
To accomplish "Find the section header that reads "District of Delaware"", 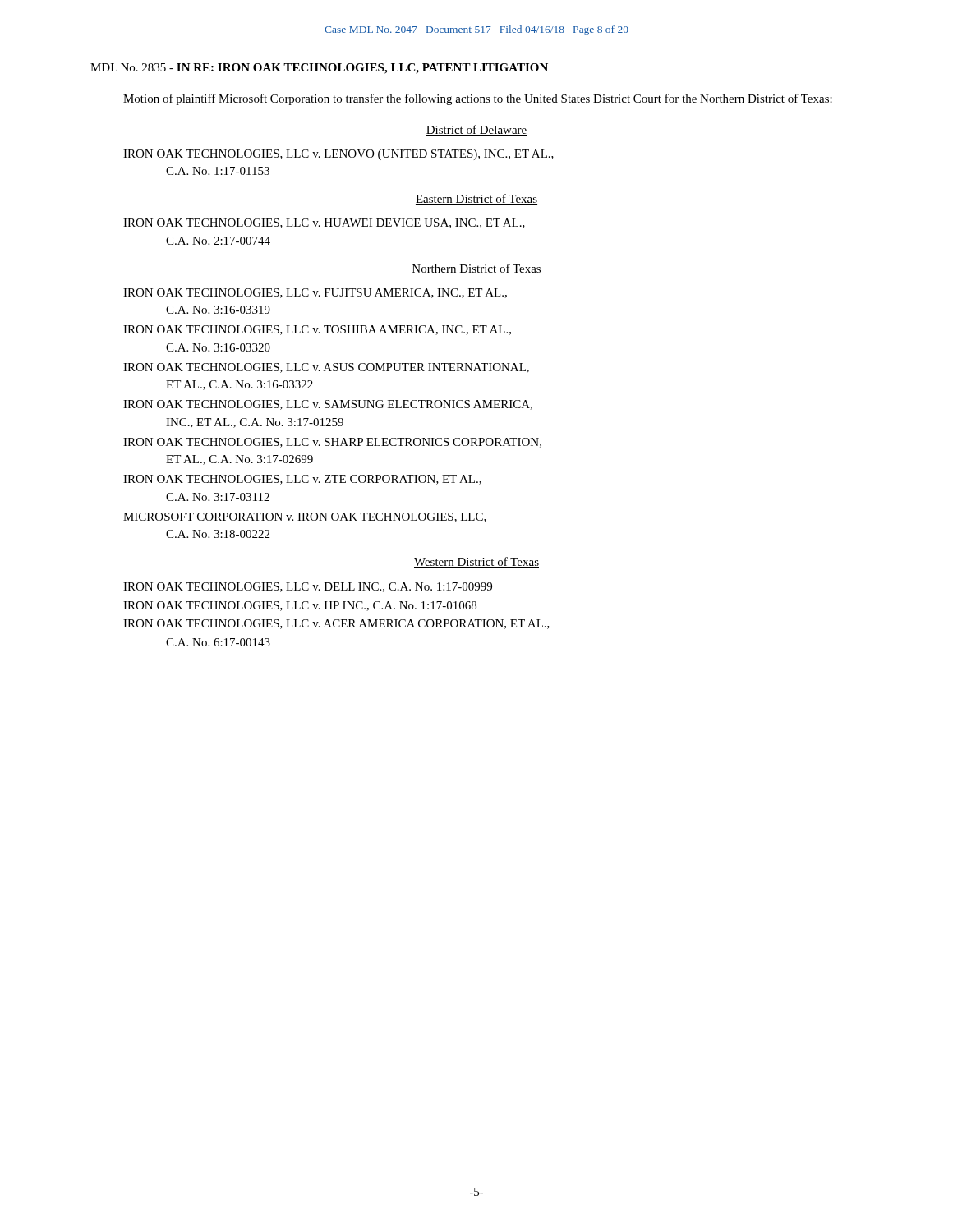I will 476,129.
